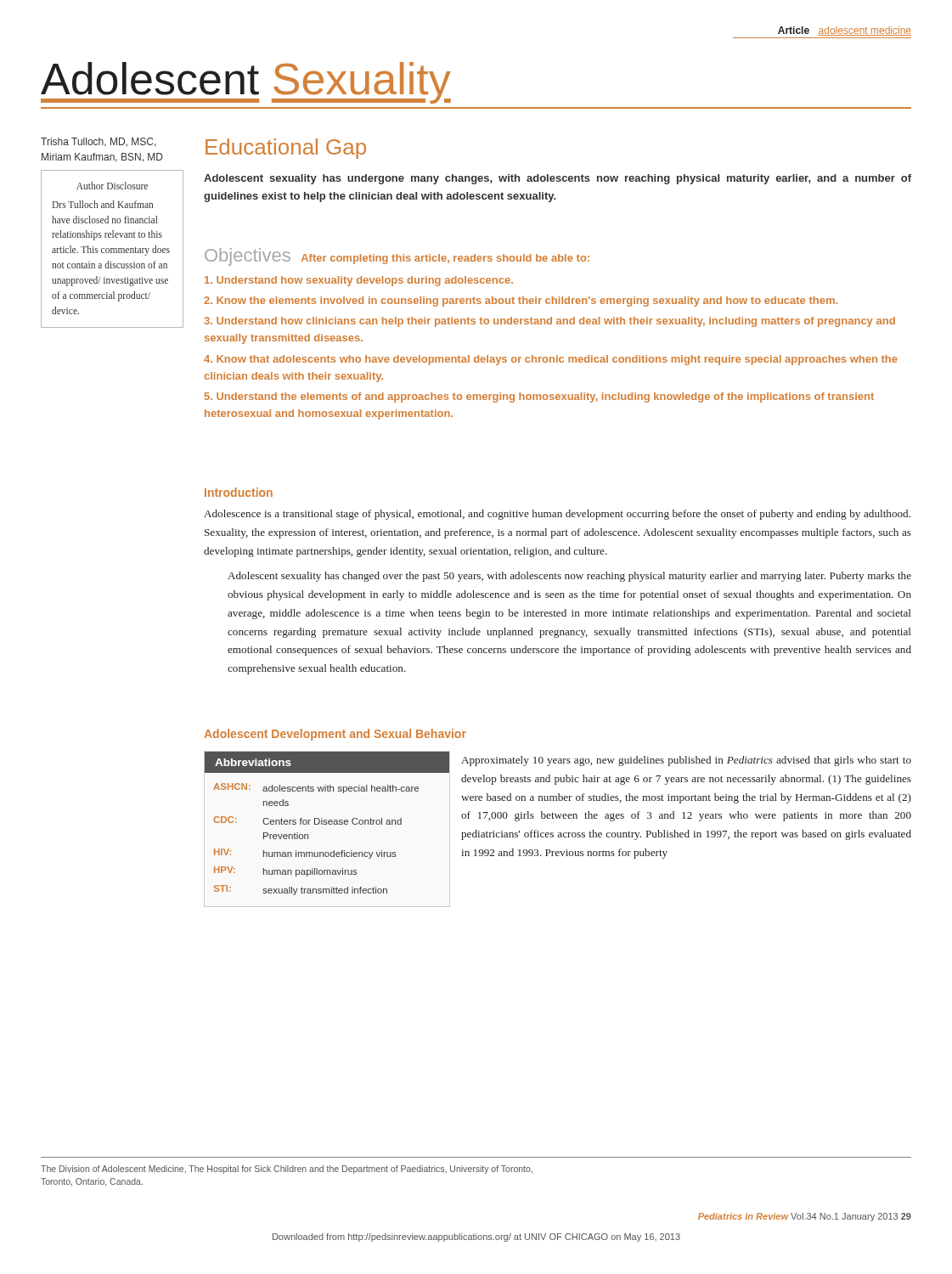This screenshot has width=952, height=1274.
Task: Locate the block of text that opens with "The Division of Adolescent Medicine,"
Action: point(287,1175)
